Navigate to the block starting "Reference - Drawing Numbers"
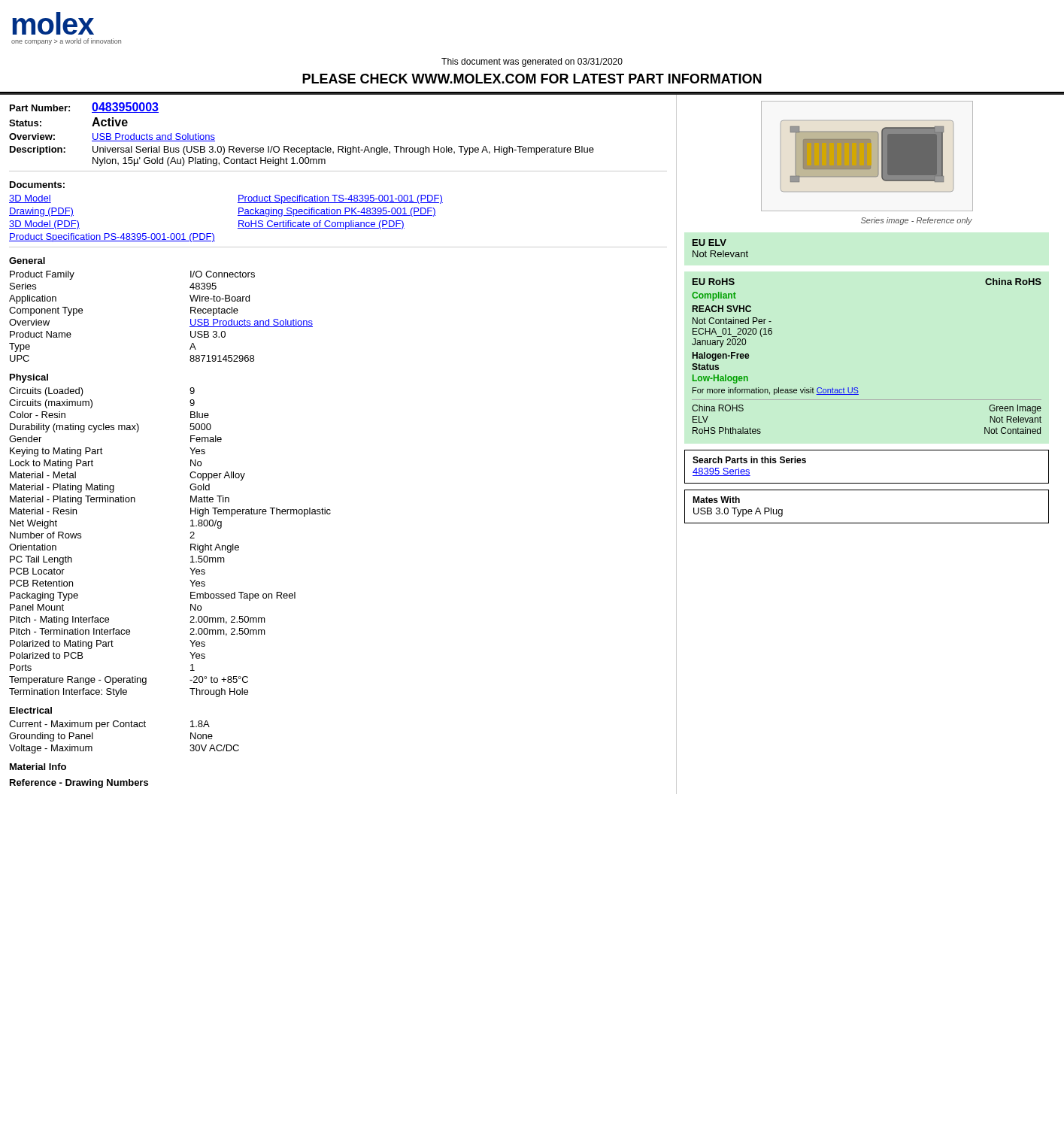 tap(79, 782)
